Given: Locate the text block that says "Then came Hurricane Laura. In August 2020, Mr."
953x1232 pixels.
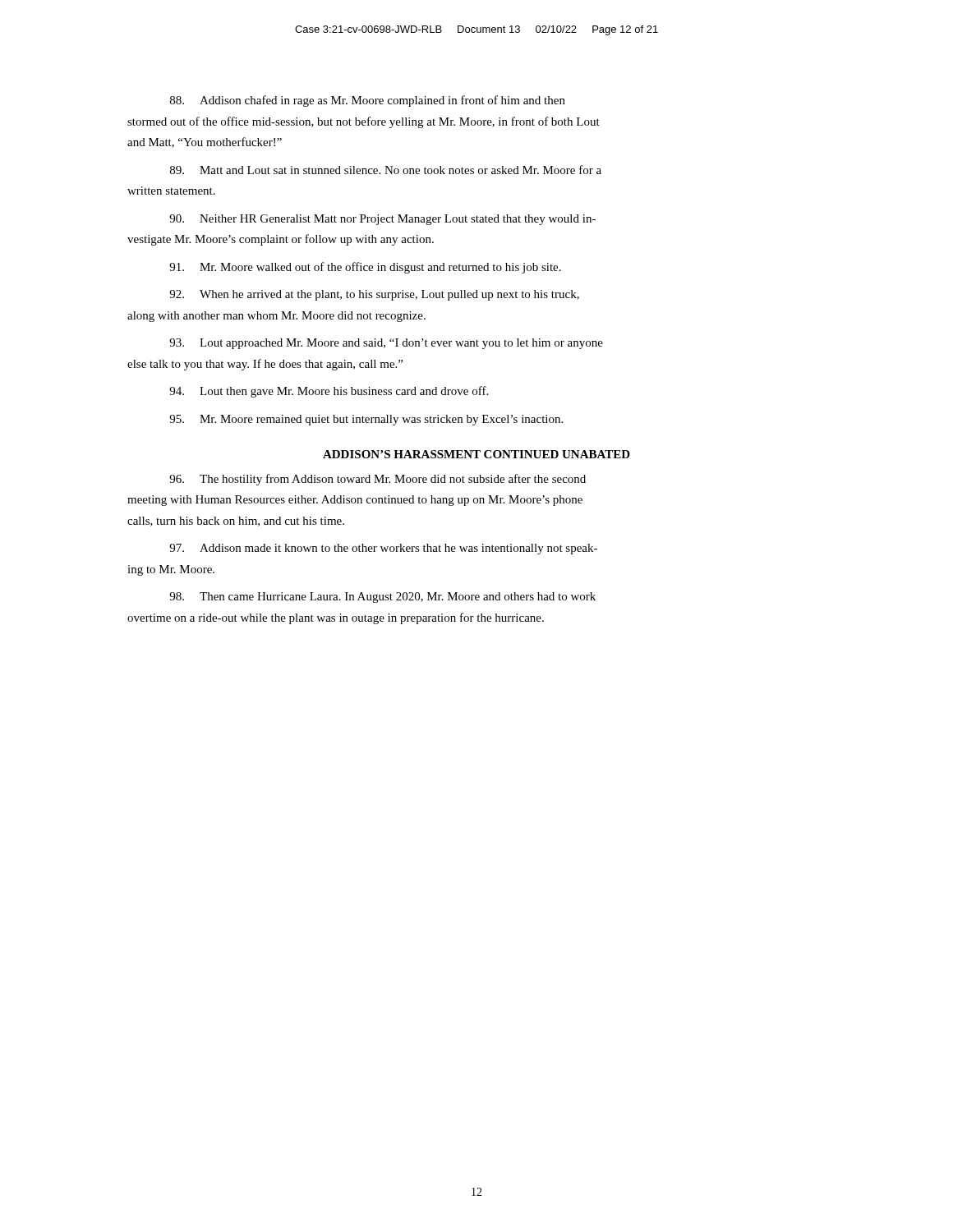Looking at the screenshot, I should point(362,597).
